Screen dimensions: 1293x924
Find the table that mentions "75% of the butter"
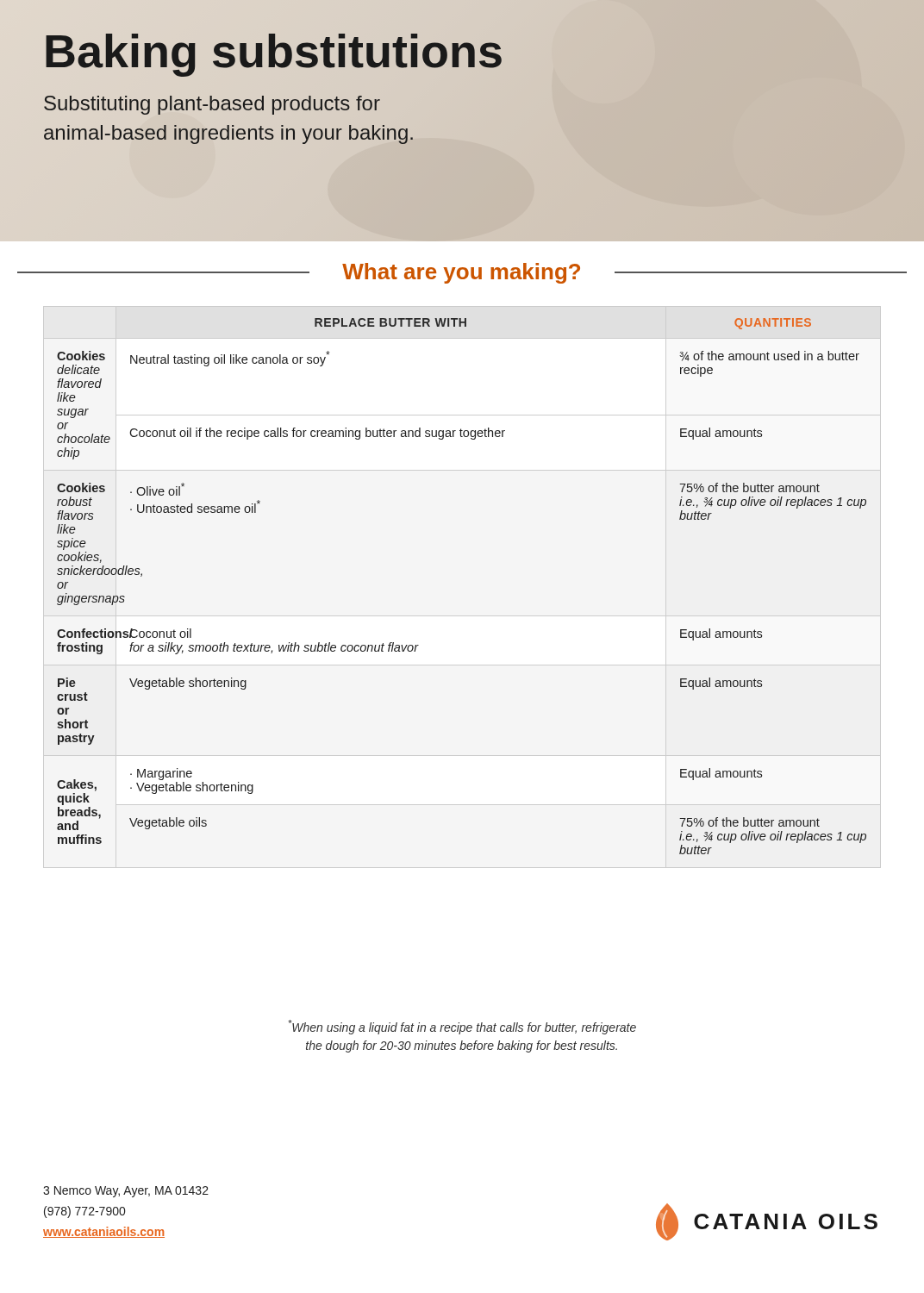[x=462, y=587]
